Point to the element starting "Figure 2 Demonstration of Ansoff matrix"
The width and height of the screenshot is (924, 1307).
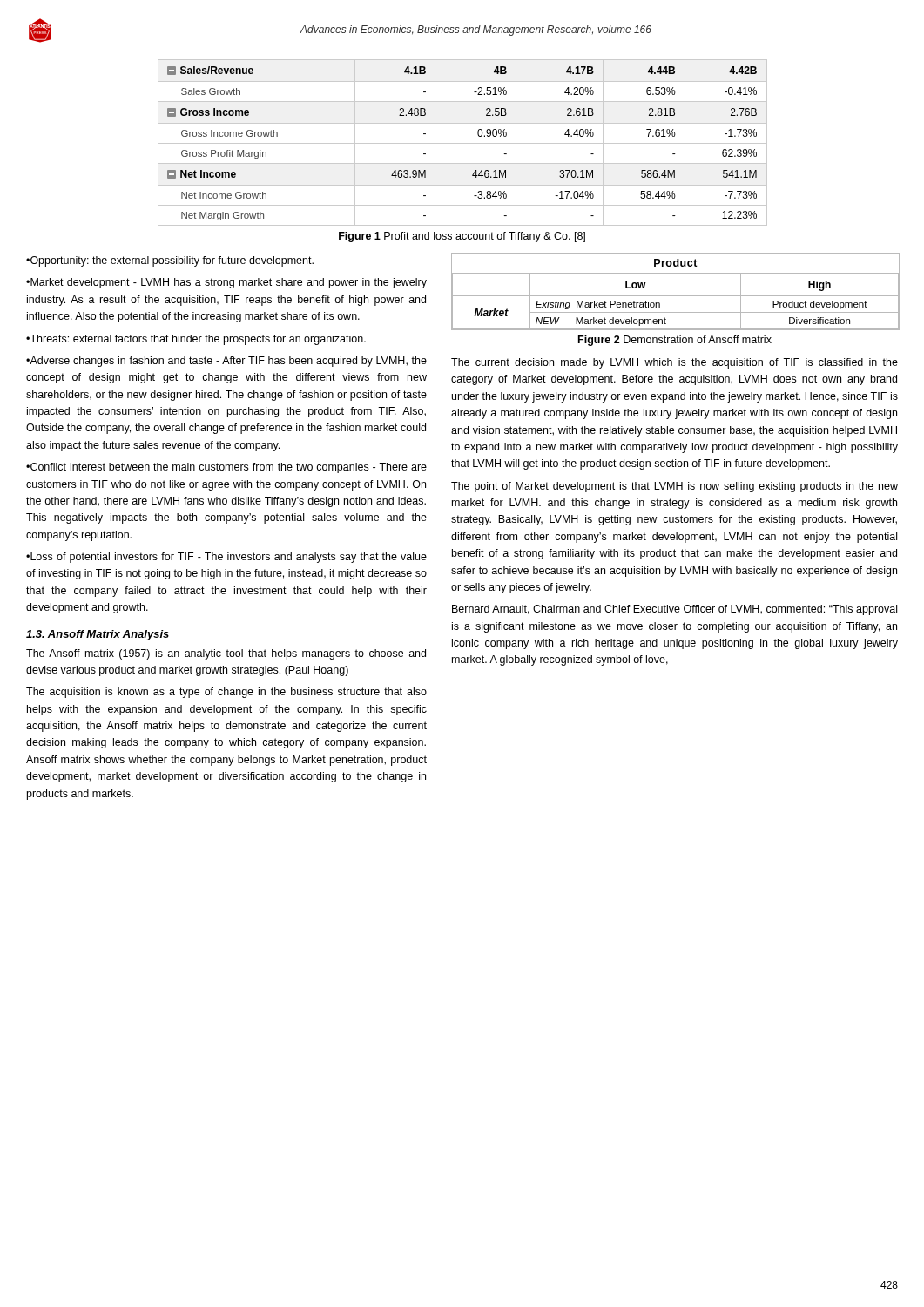675,340
